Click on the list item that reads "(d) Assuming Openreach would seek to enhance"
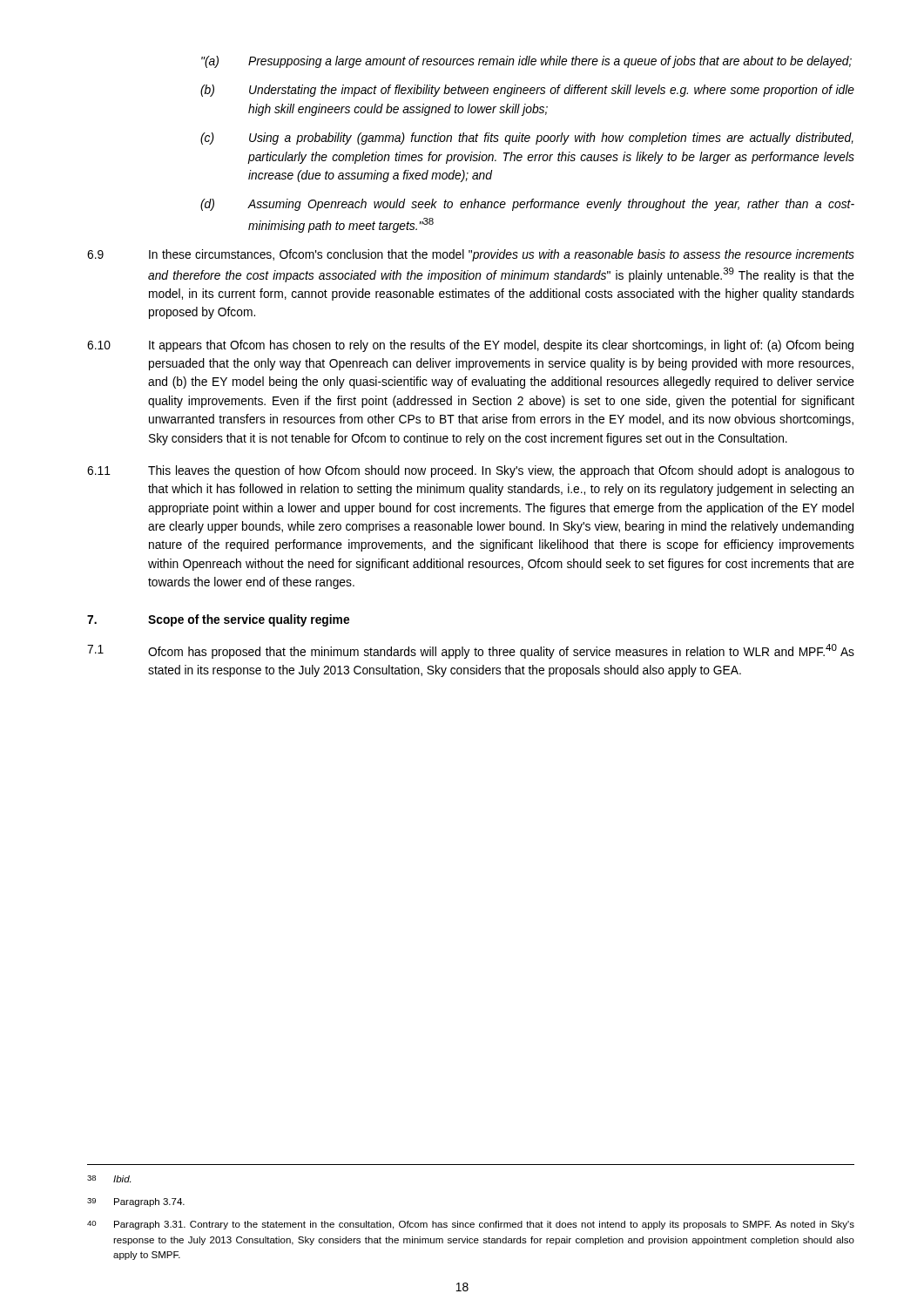The width and height of the screenshot is (924, 1307). coord(527,215)
